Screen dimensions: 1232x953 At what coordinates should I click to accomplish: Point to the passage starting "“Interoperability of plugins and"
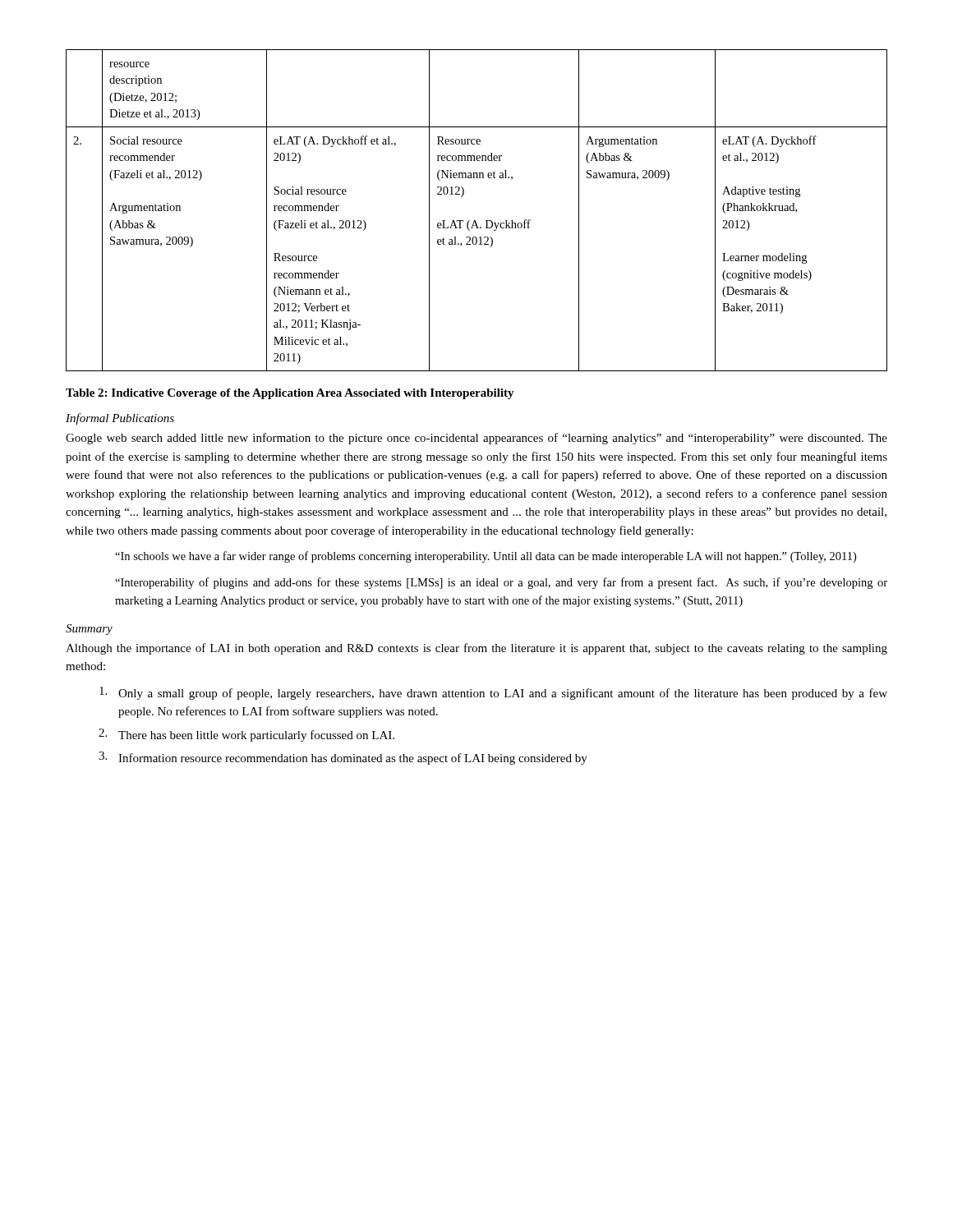point(501,591)
